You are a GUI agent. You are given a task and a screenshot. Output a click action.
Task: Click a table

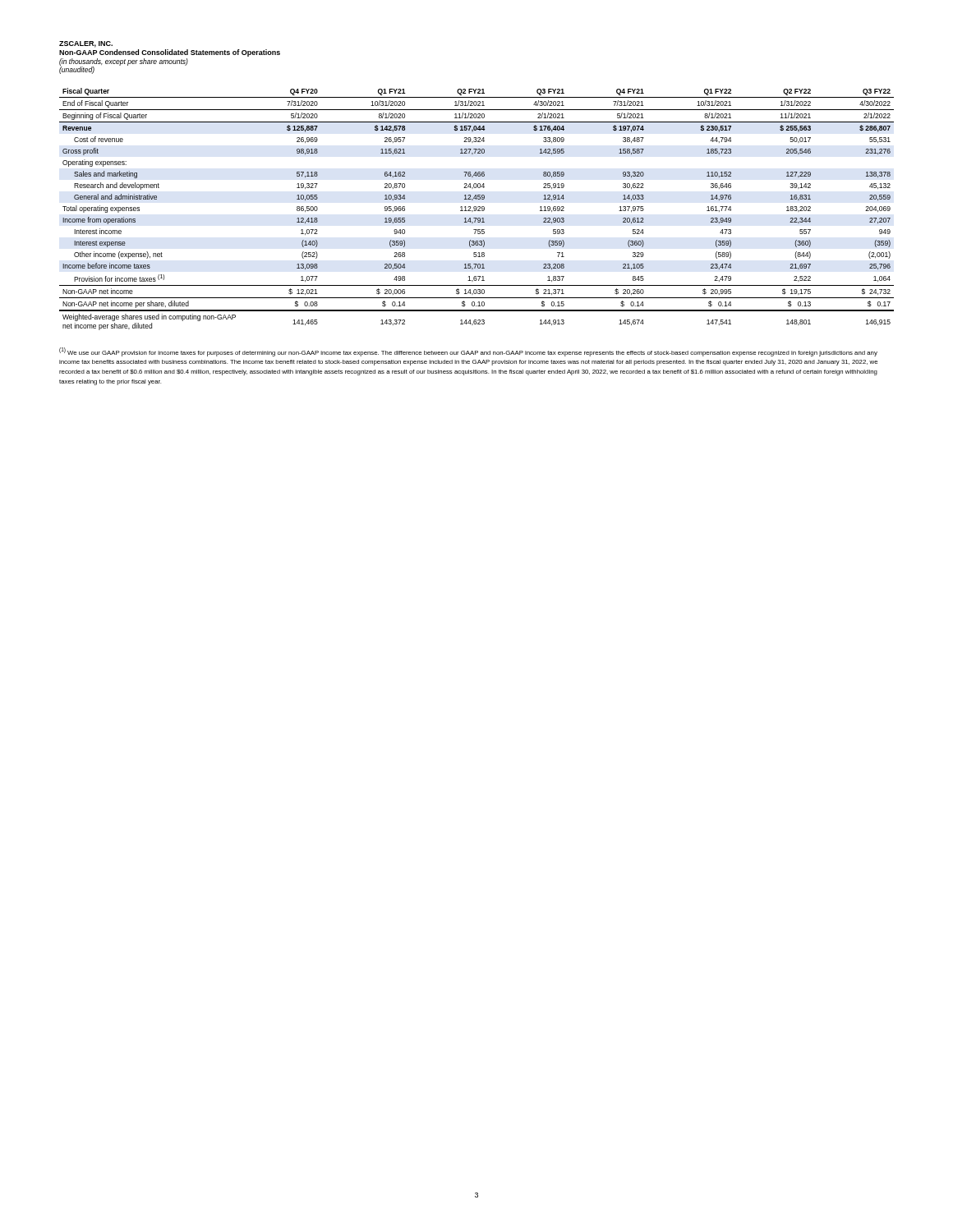pos(476,209)
